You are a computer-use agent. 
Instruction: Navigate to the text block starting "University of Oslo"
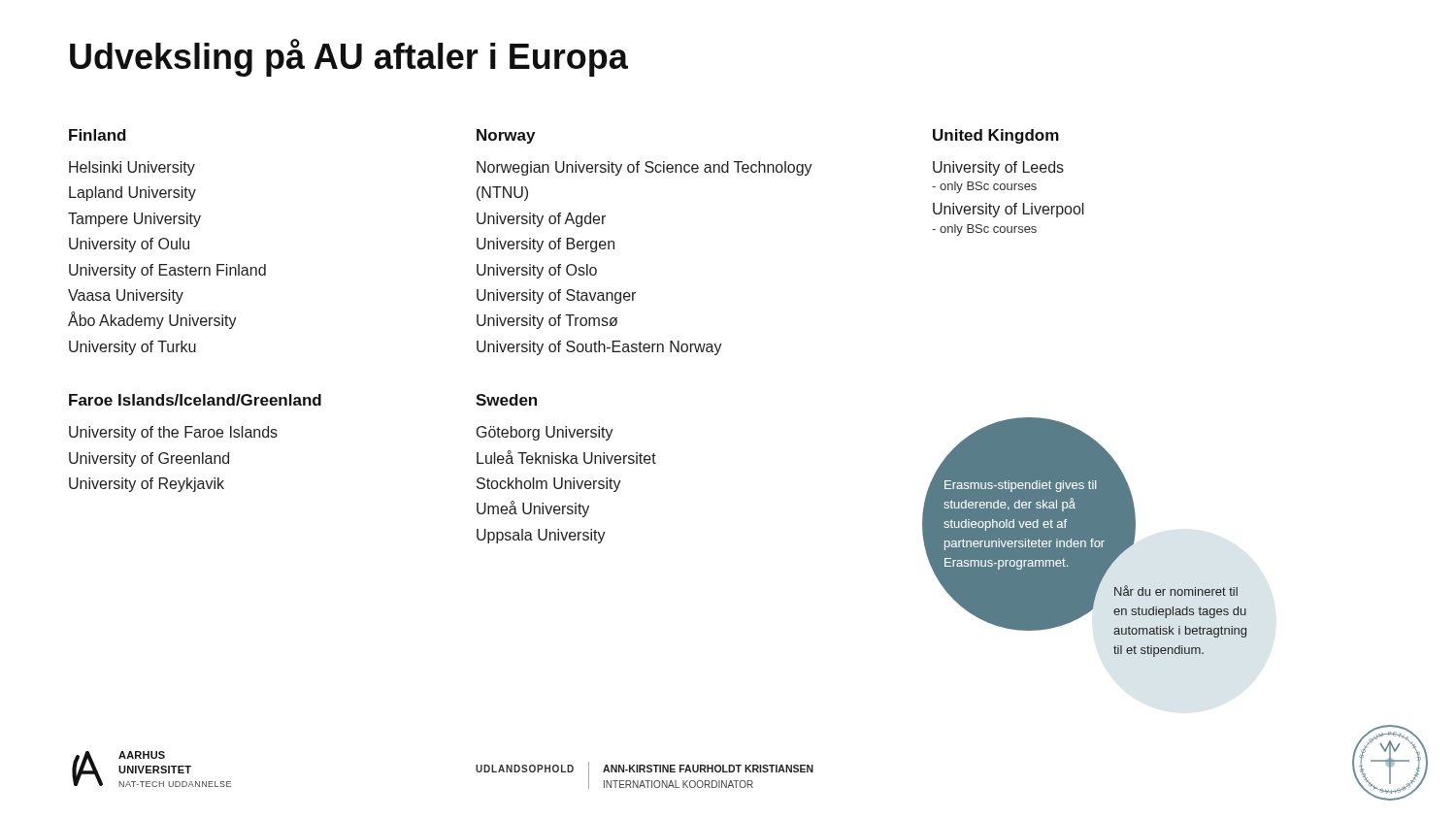coord(536,270)
